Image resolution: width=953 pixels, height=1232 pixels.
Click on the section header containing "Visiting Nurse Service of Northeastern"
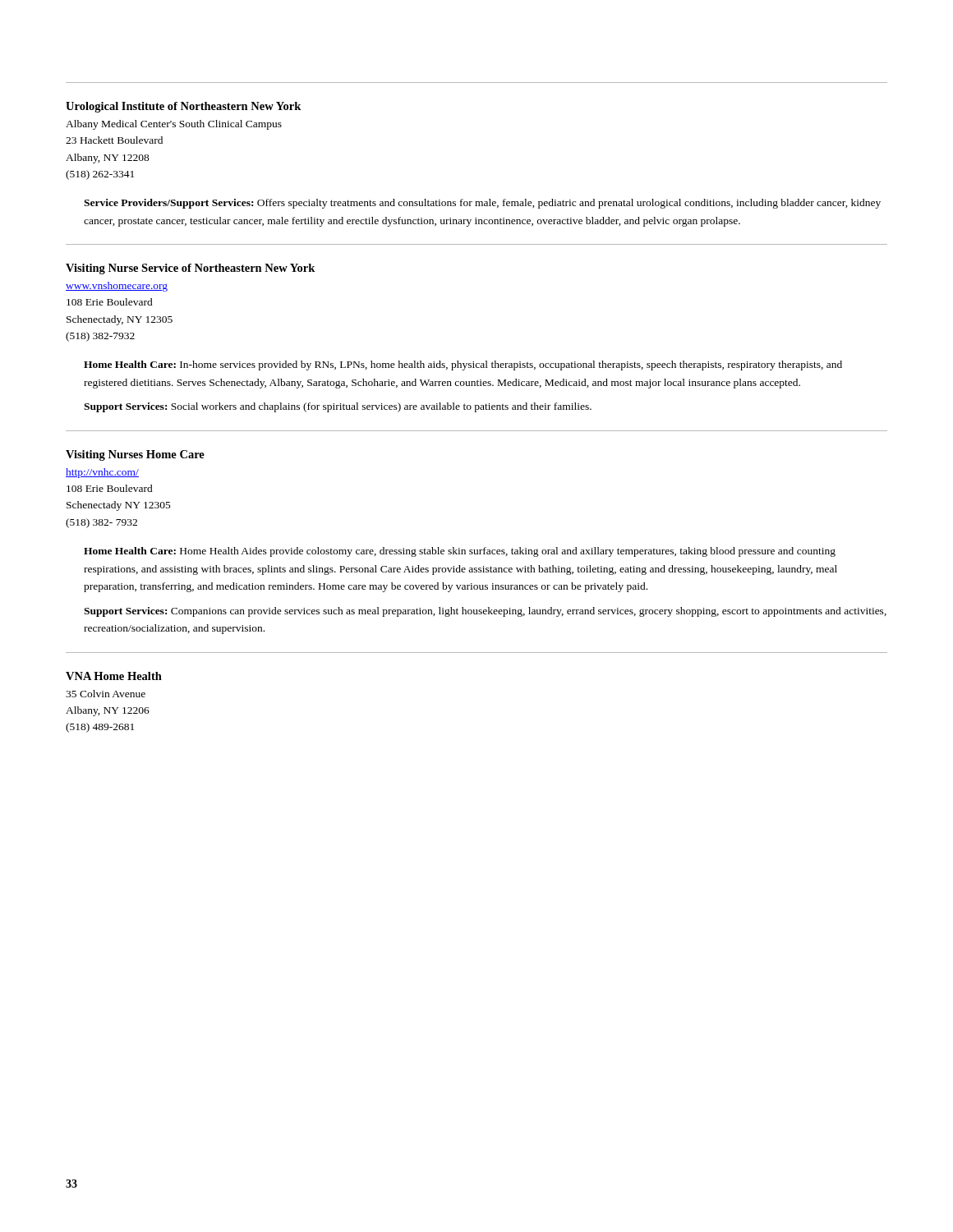coord(190,268)
